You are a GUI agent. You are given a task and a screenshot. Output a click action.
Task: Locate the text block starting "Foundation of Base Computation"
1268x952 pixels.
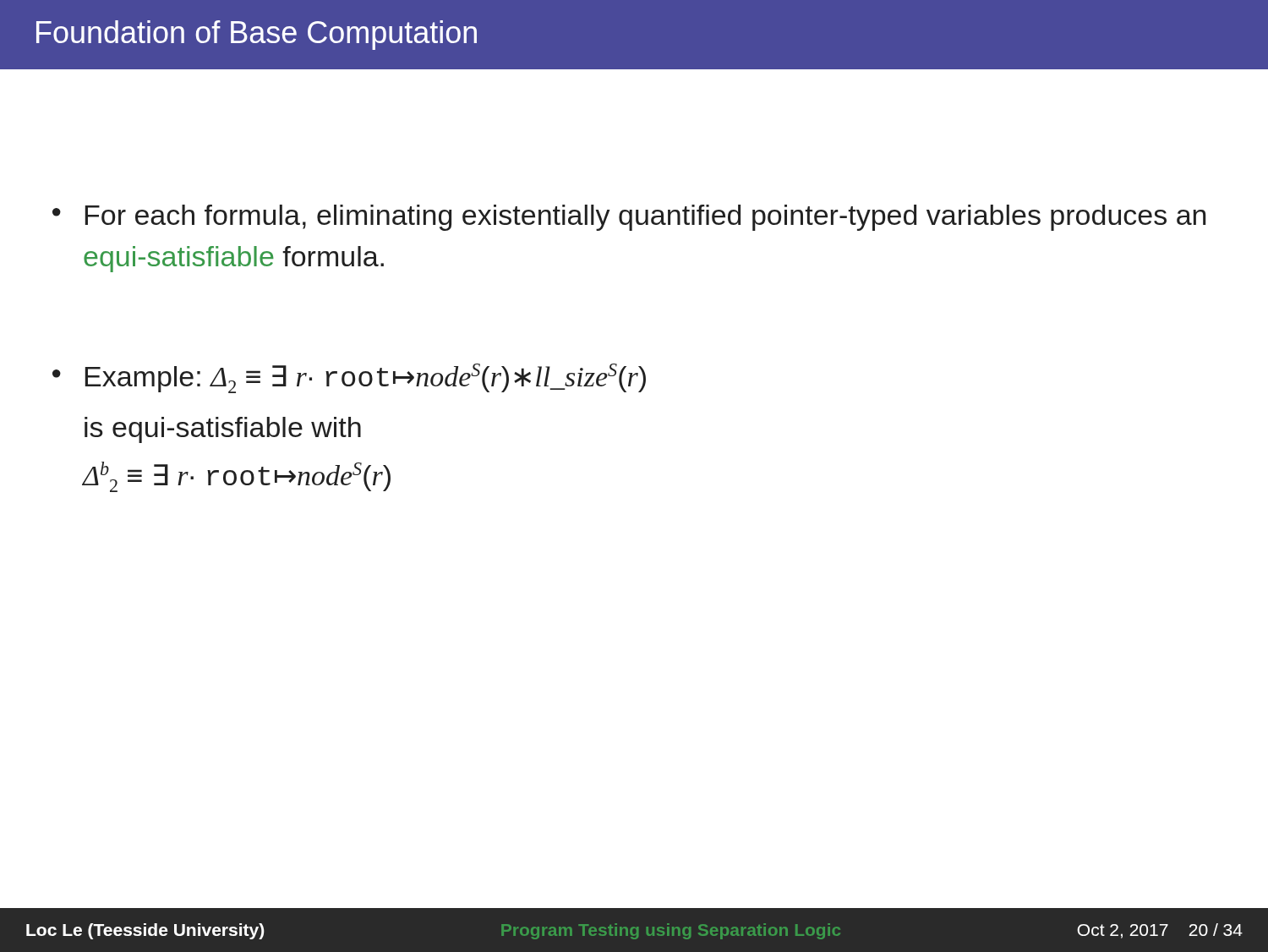click(256, 33)
